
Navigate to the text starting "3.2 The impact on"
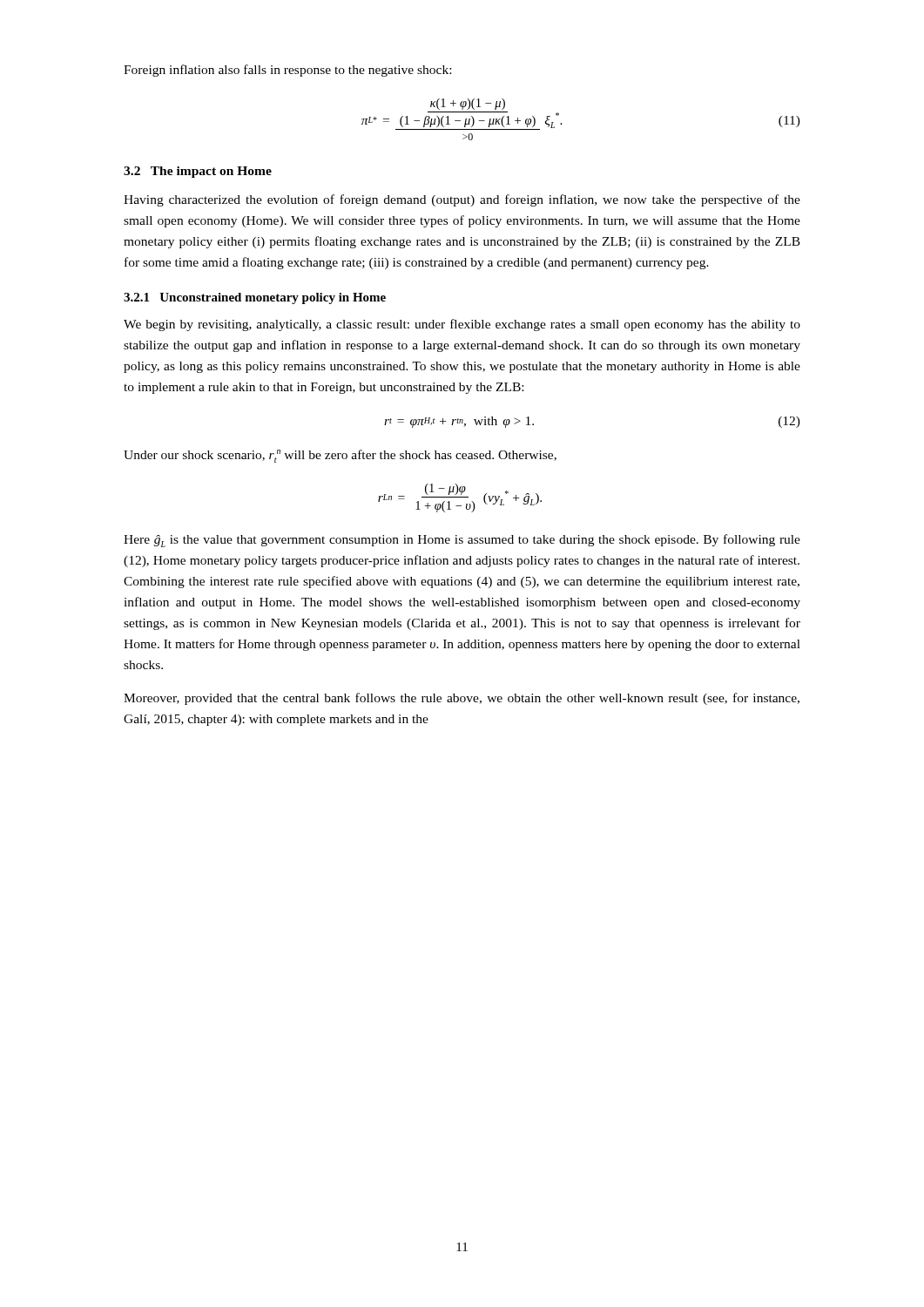click(x=198, y=172)
